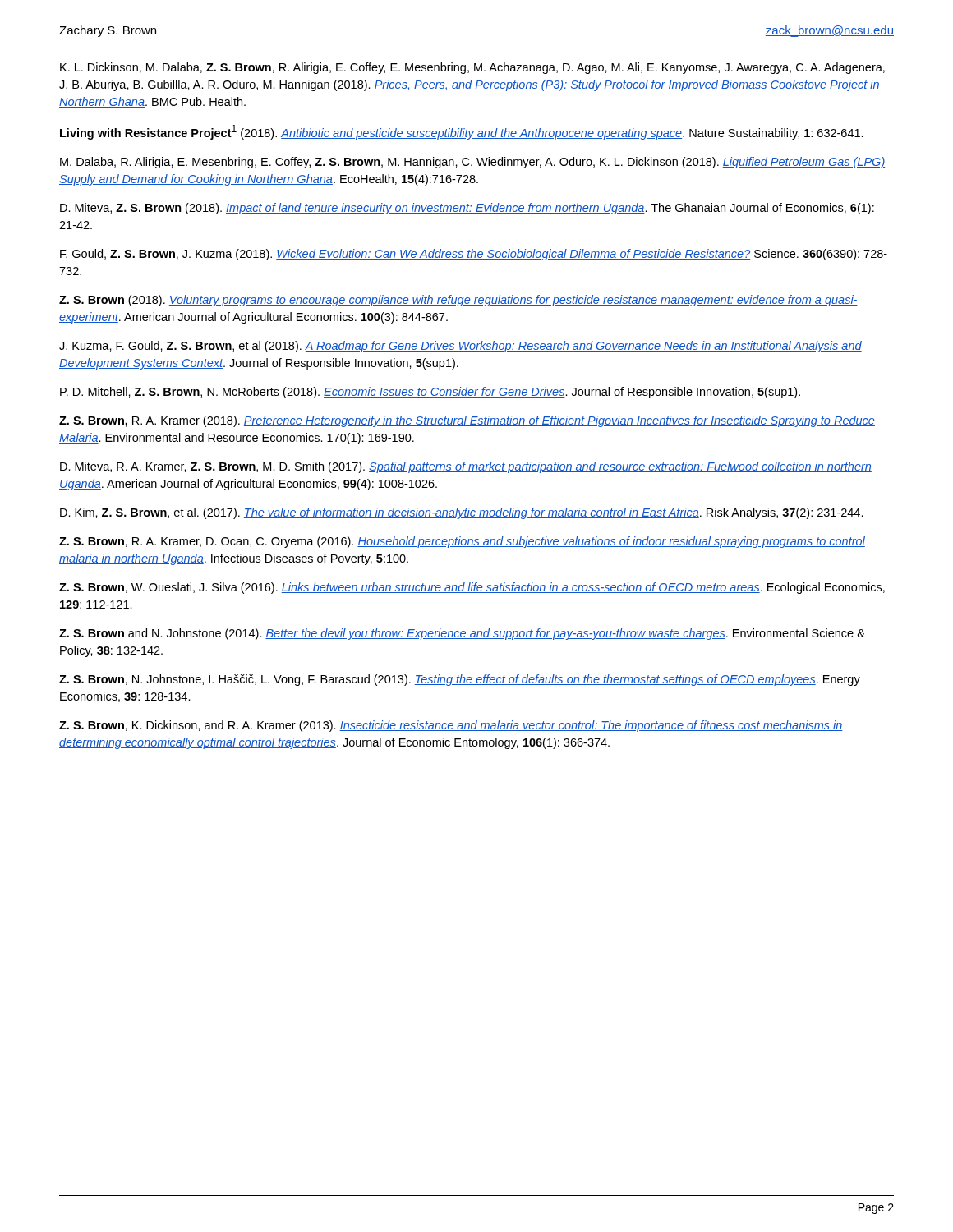Click on the text starting "D. Miteva, R. A."

[x=465, y=475]
